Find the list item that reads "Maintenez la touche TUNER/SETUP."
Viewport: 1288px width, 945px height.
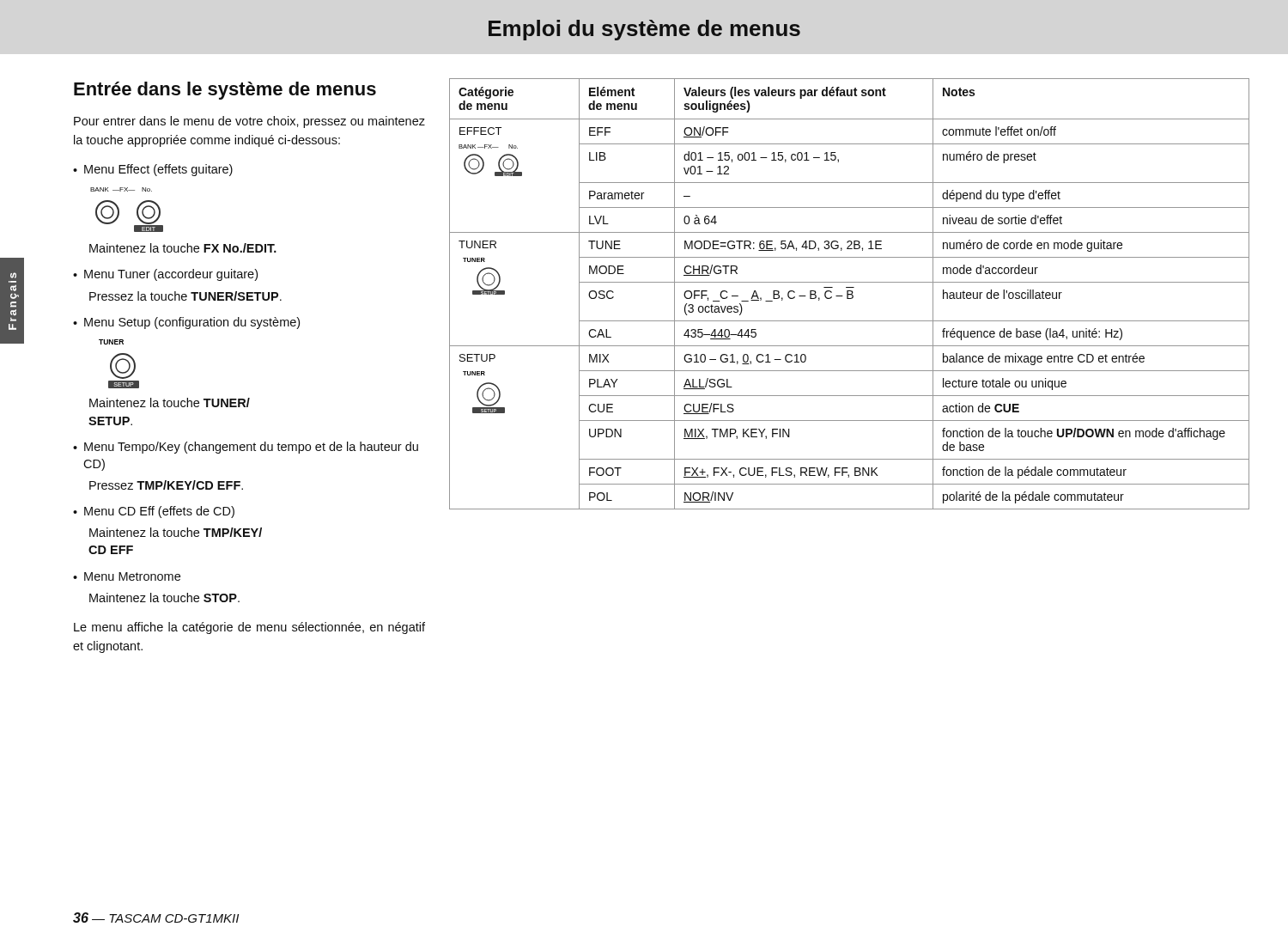point(169,412)
